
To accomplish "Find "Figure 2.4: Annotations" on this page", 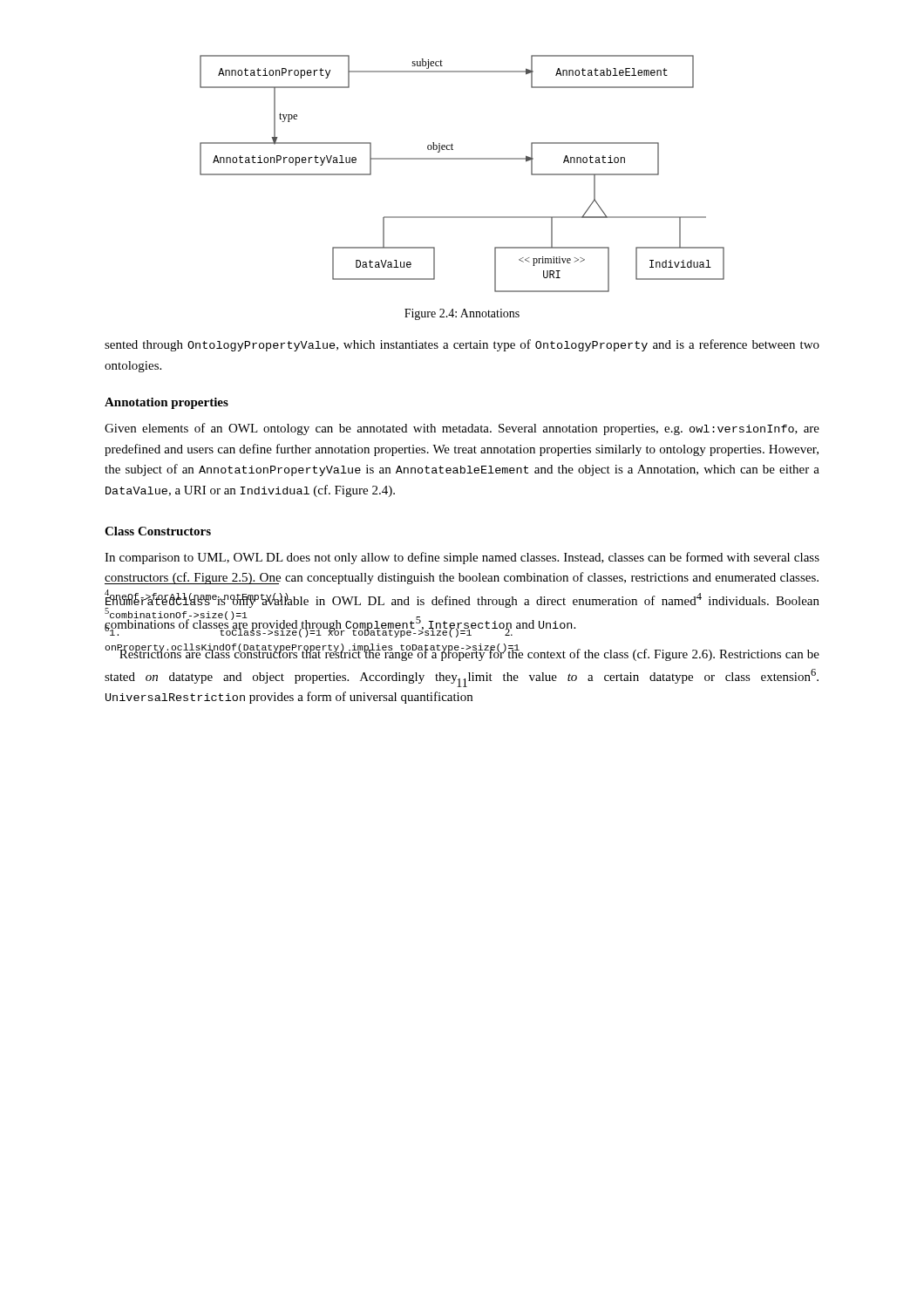I will pyautogui.click(x=462, y=314).
